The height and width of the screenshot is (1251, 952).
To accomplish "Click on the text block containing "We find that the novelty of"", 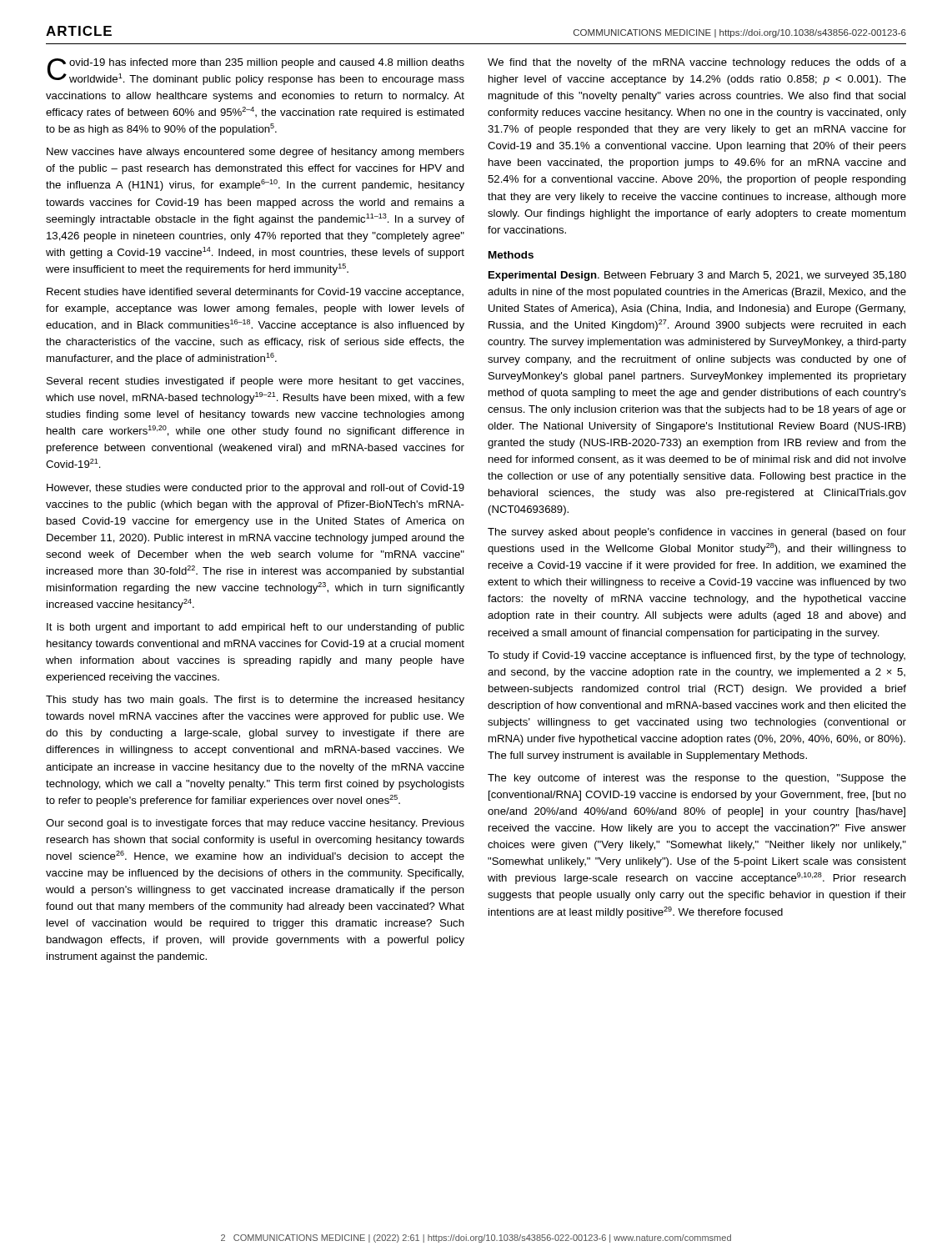I will (x=697, y=146).
